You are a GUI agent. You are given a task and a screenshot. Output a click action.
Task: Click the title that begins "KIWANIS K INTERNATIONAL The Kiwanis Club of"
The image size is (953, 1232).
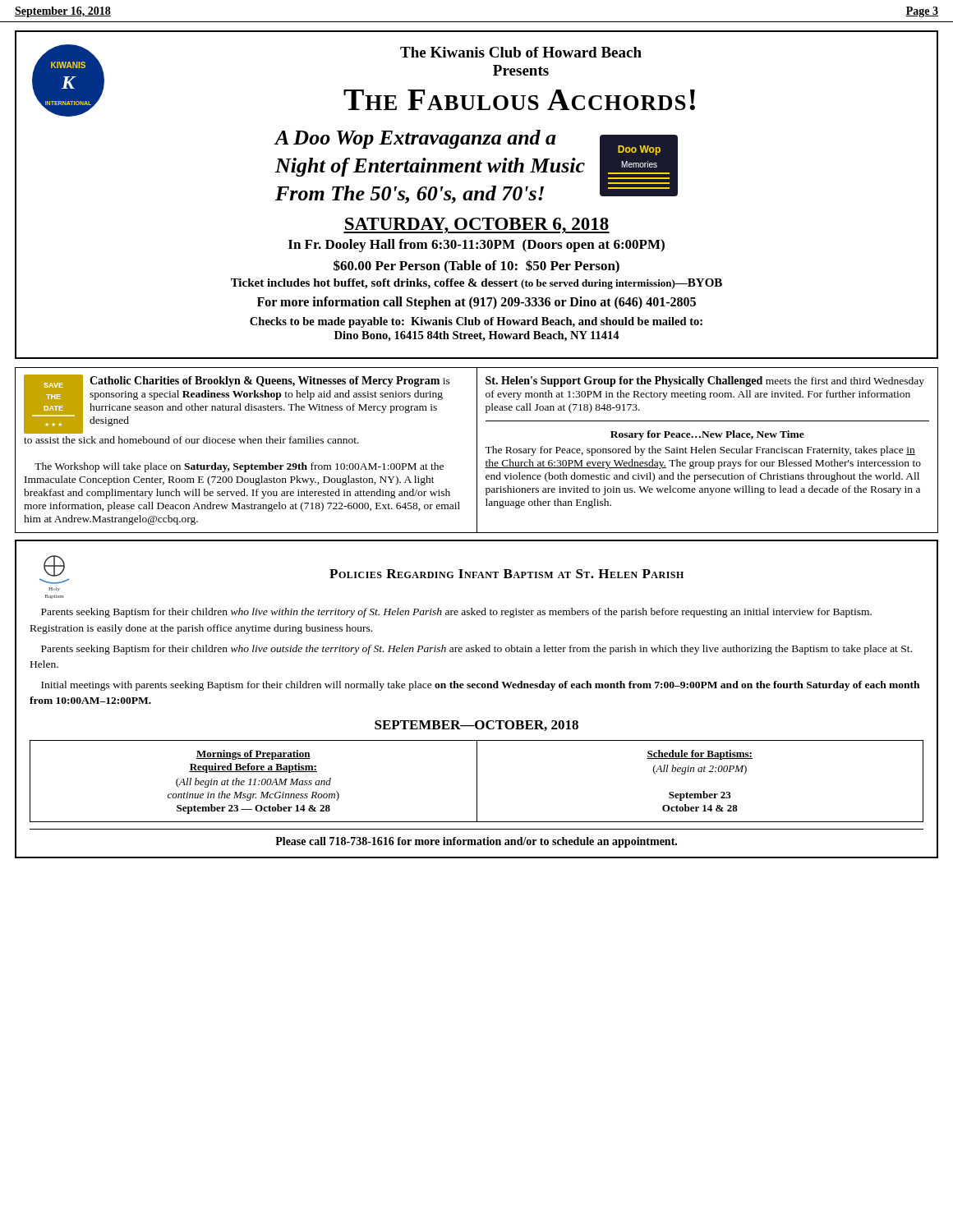click(x=476, y=193)
